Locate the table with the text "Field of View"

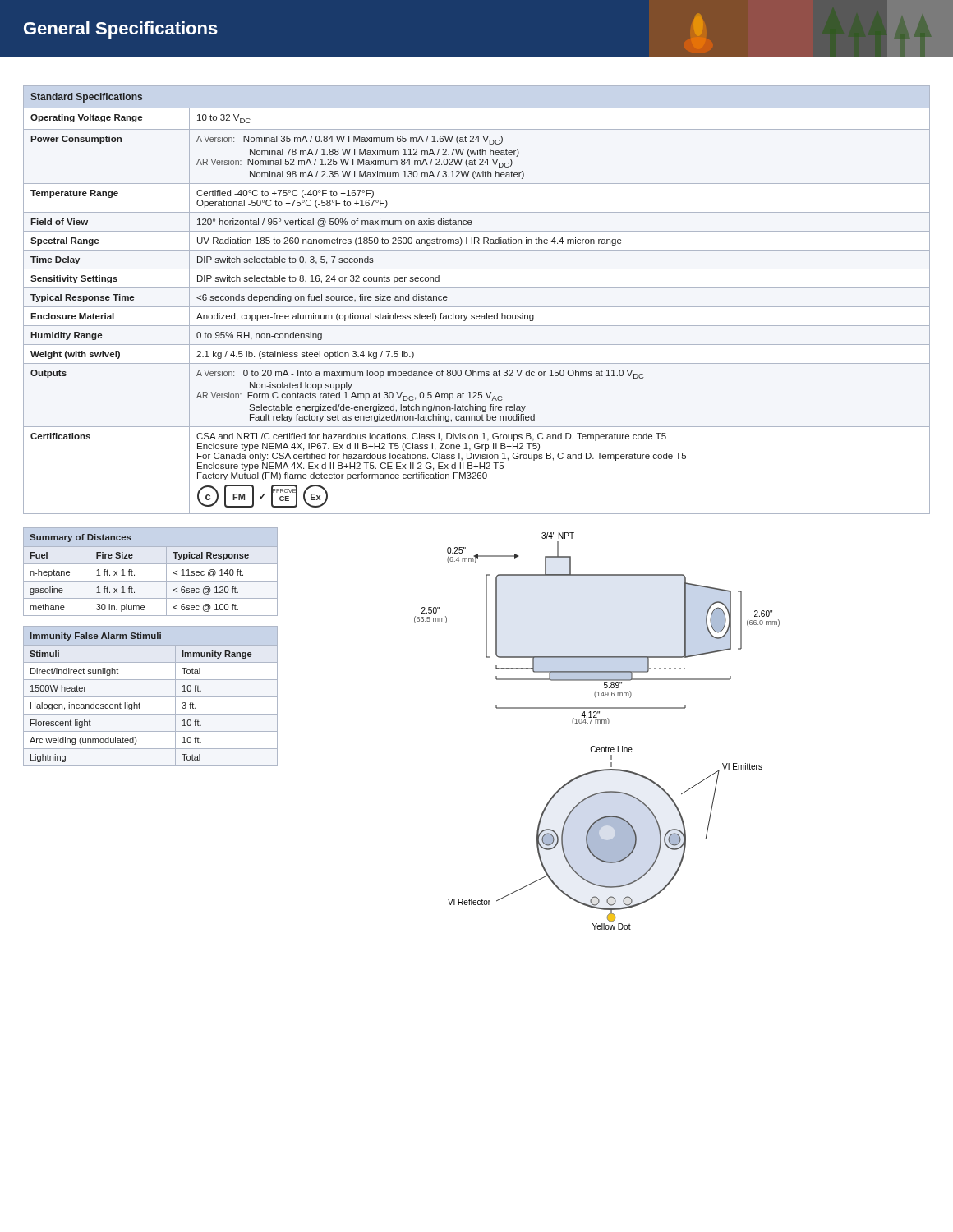coord(476,300)
